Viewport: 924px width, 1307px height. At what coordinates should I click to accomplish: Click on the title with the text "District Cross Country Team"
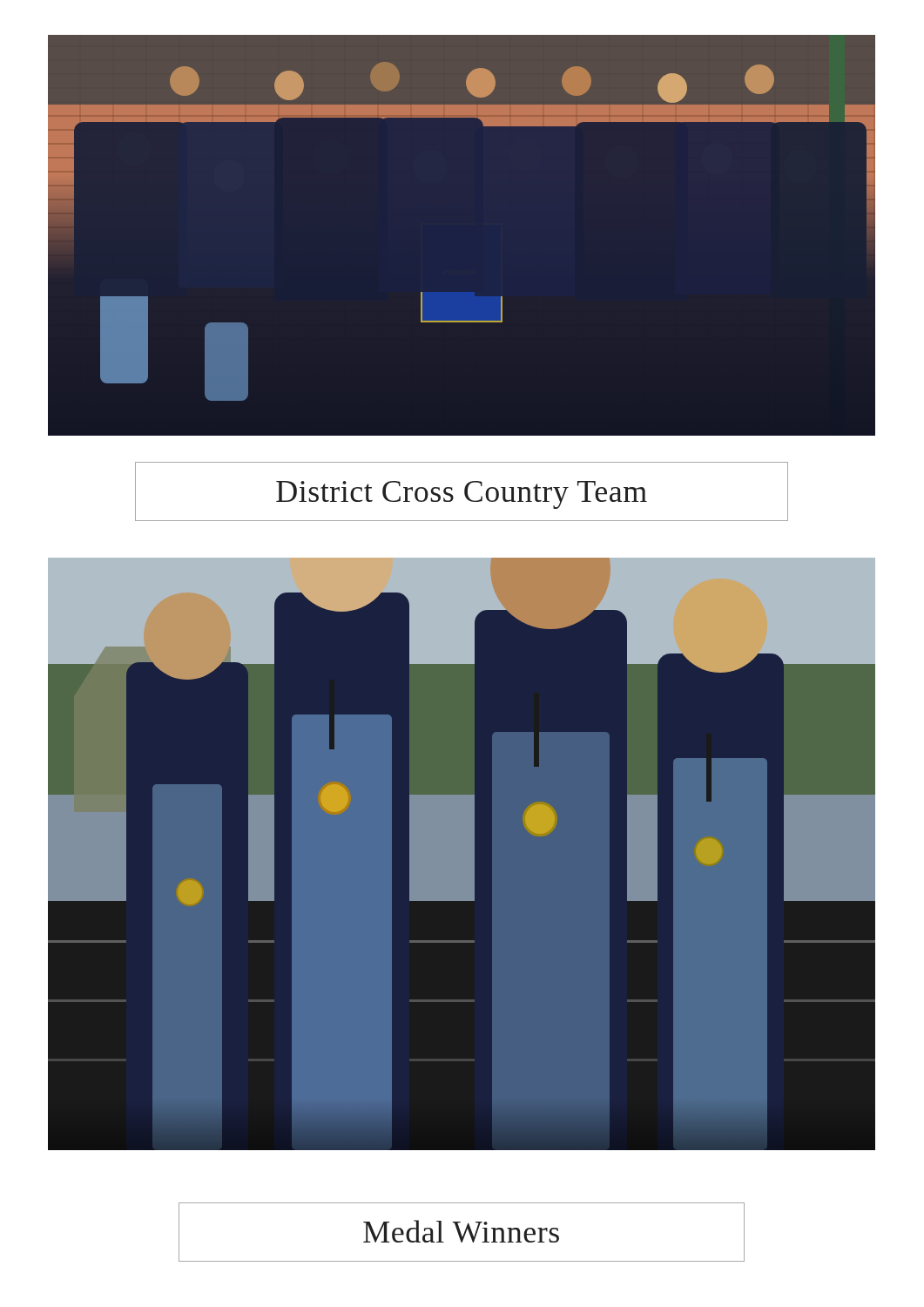point(462,491)
